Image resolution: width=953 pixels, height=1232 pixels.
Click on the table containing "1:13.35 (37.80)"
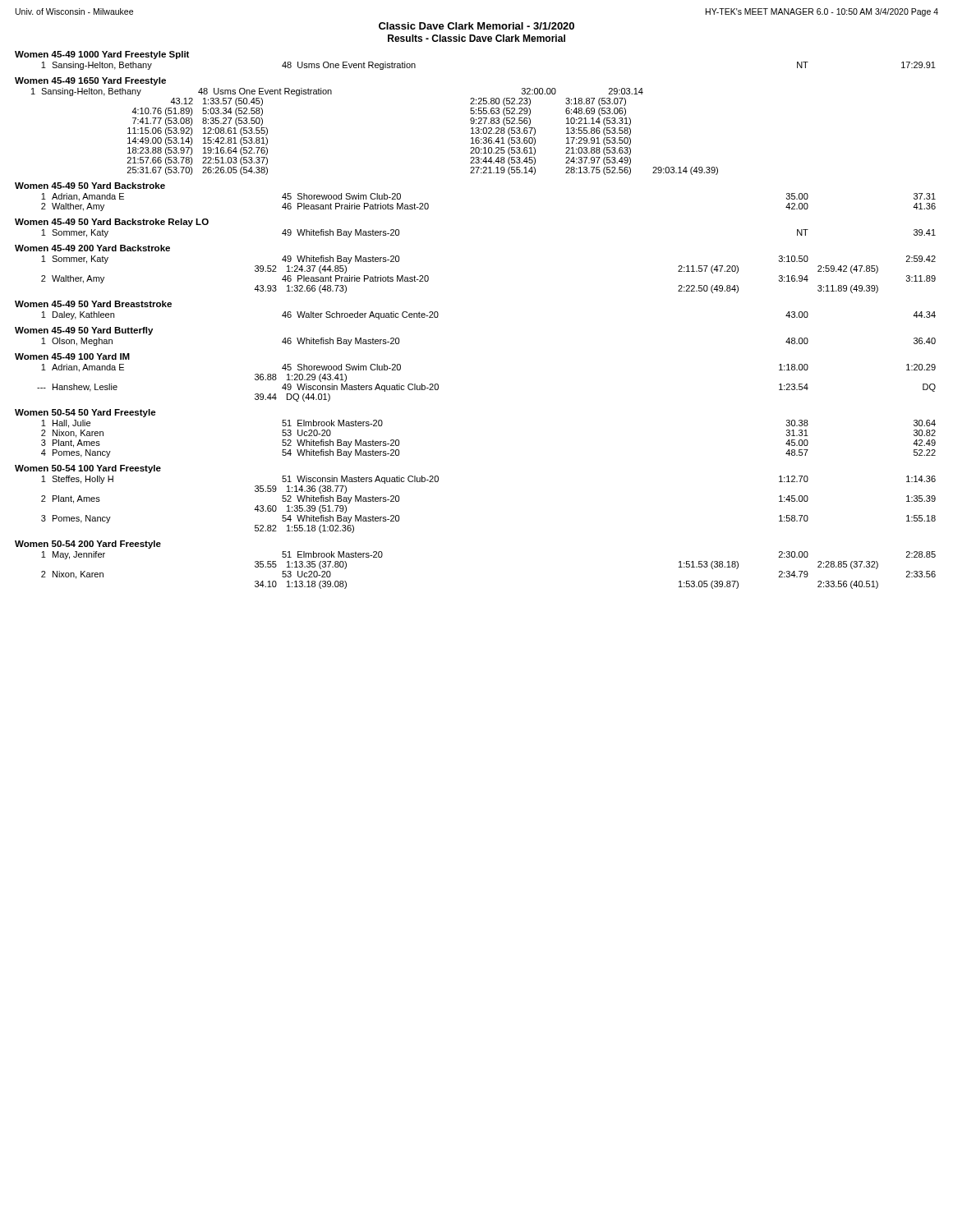(476, 569)
